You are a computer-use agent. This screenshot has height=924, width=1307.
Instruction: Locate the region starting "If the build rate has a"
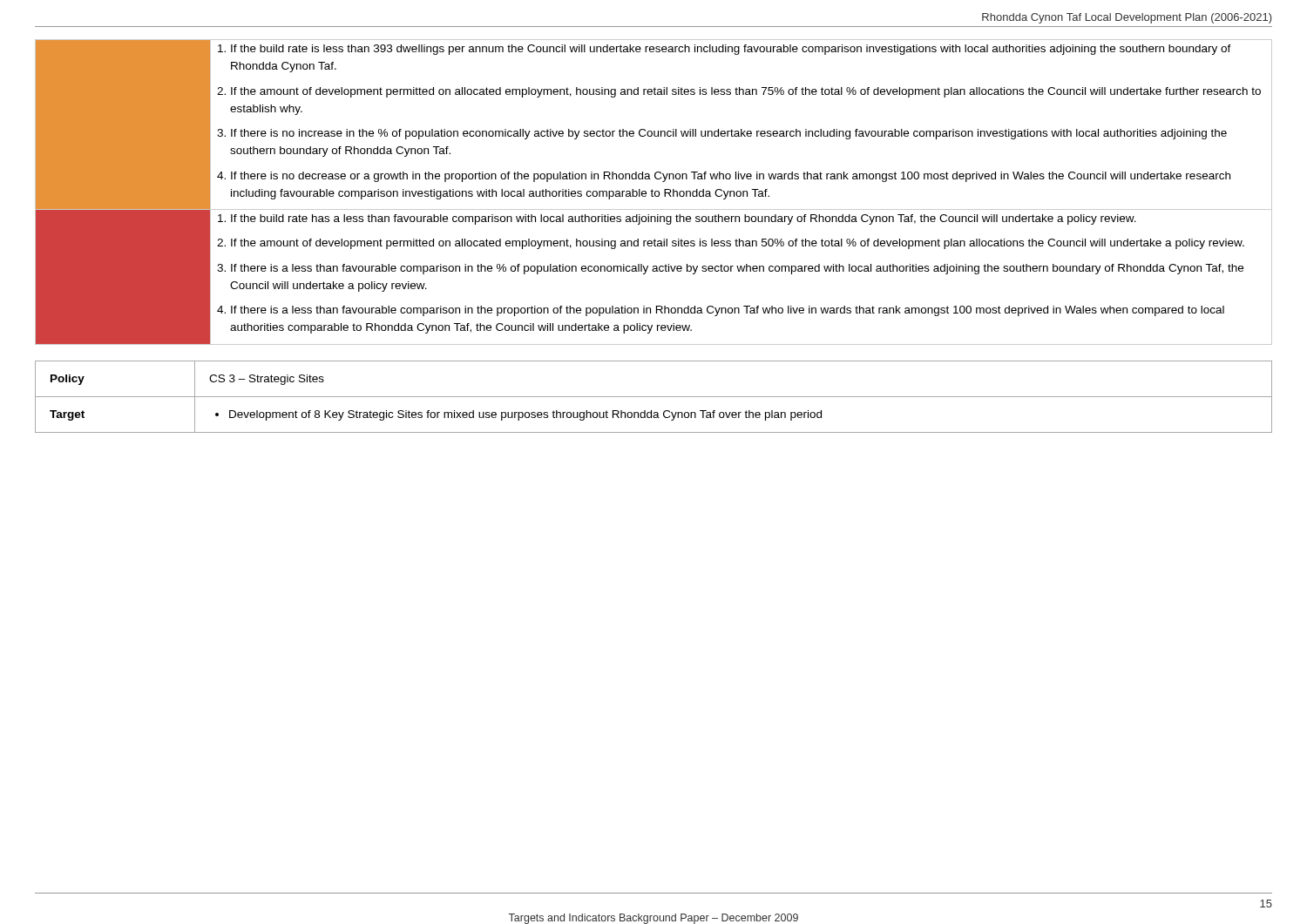(x=683, y=218)
